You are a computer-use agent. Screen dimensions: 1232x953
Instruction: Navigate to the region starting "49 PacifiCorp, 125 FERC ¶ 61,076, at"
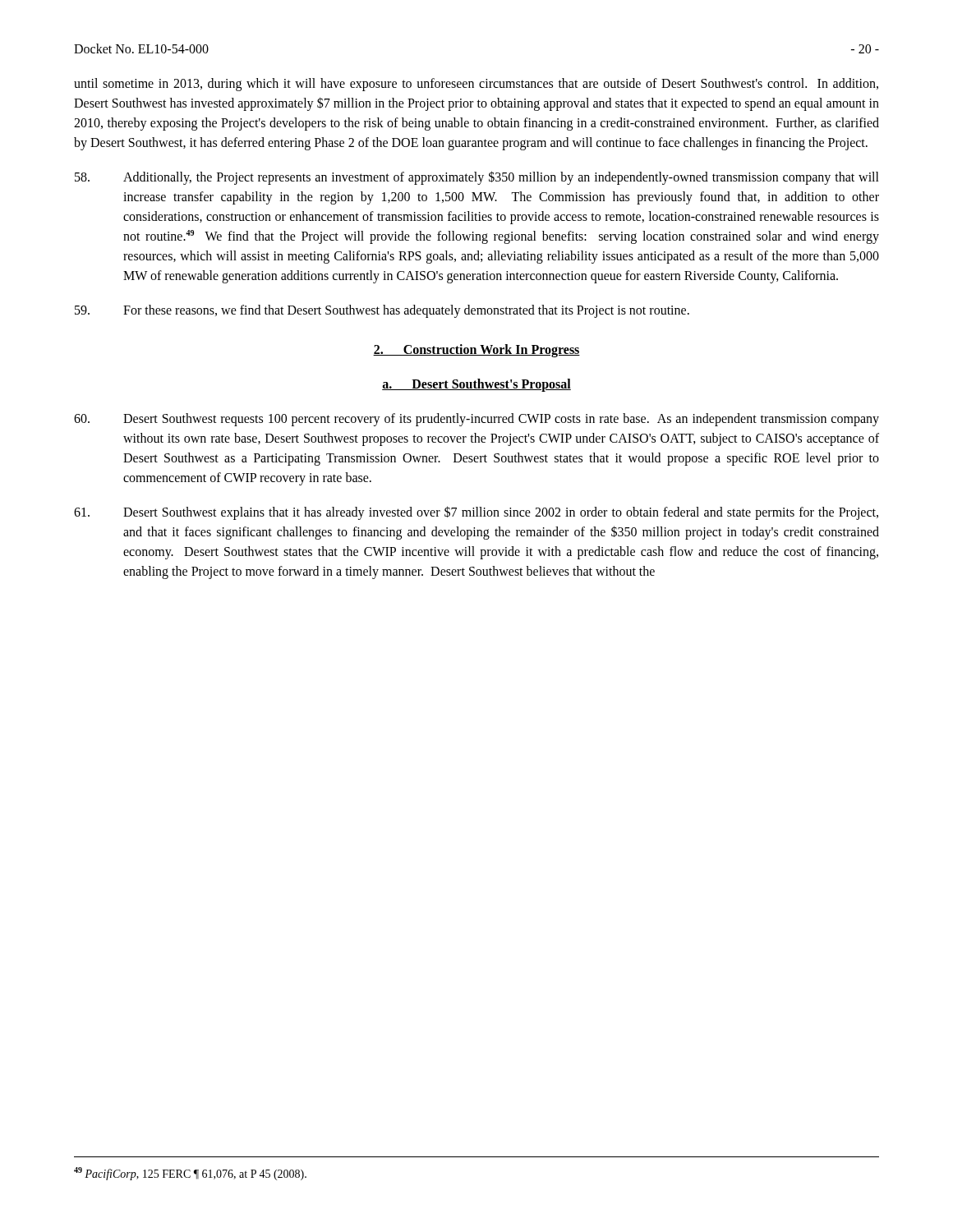click(x=190, y=1174)
